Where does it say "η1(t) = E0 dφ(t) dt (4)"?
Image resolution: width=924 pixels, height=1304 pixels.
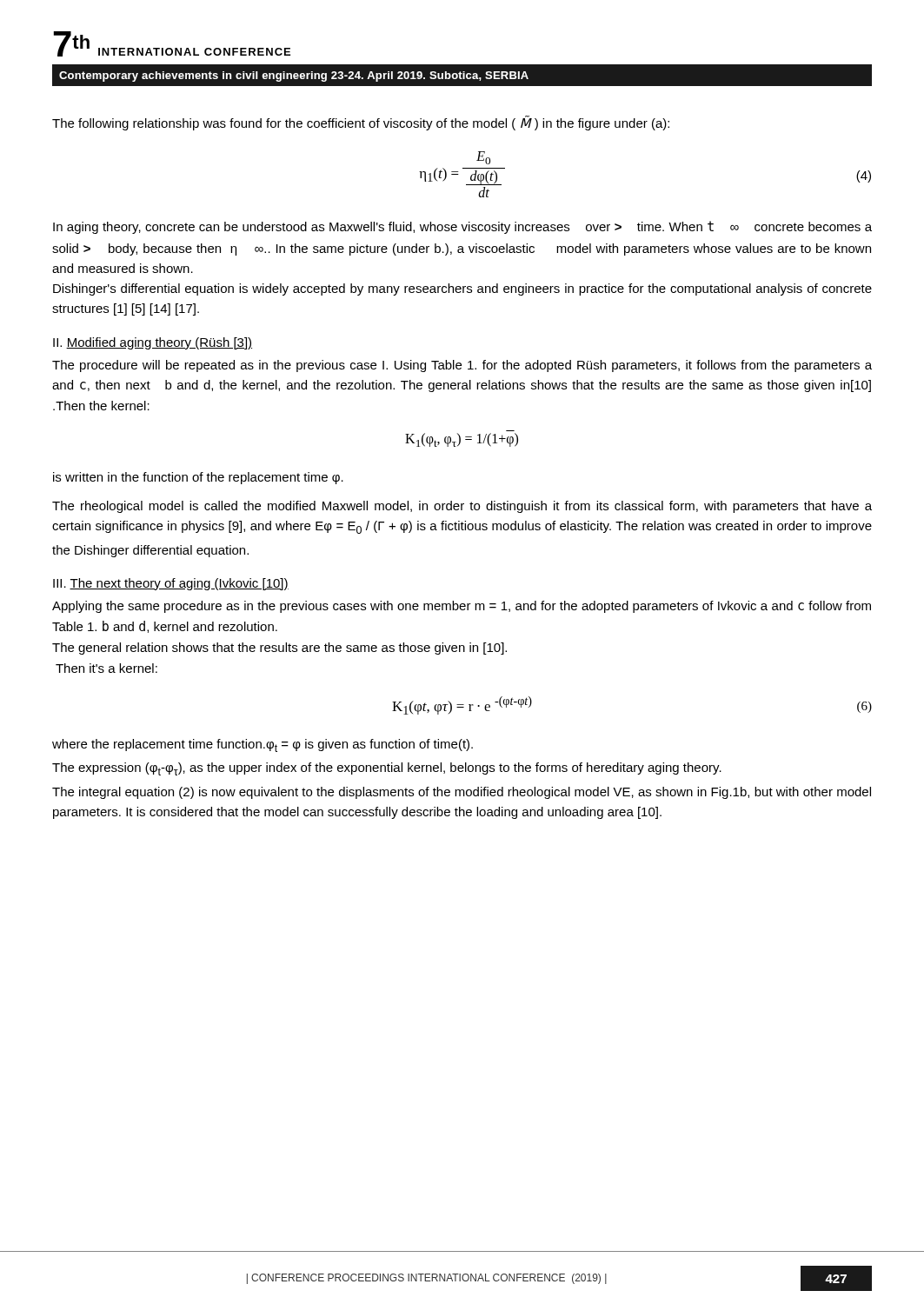(483, 158)
